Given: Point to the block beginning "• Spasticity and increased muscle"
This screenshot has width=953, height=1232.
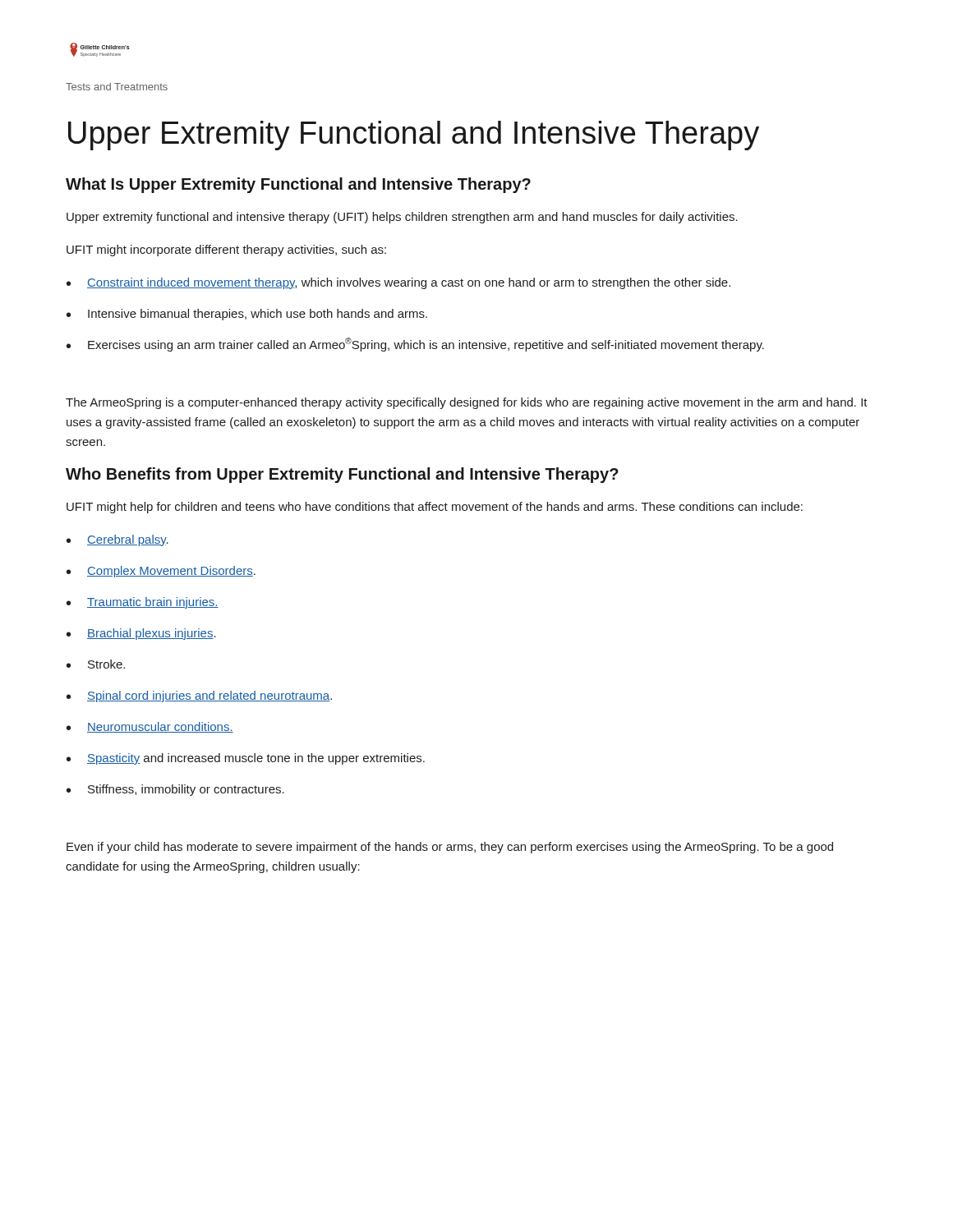Looking at the screenshot, I should [246, 759].
